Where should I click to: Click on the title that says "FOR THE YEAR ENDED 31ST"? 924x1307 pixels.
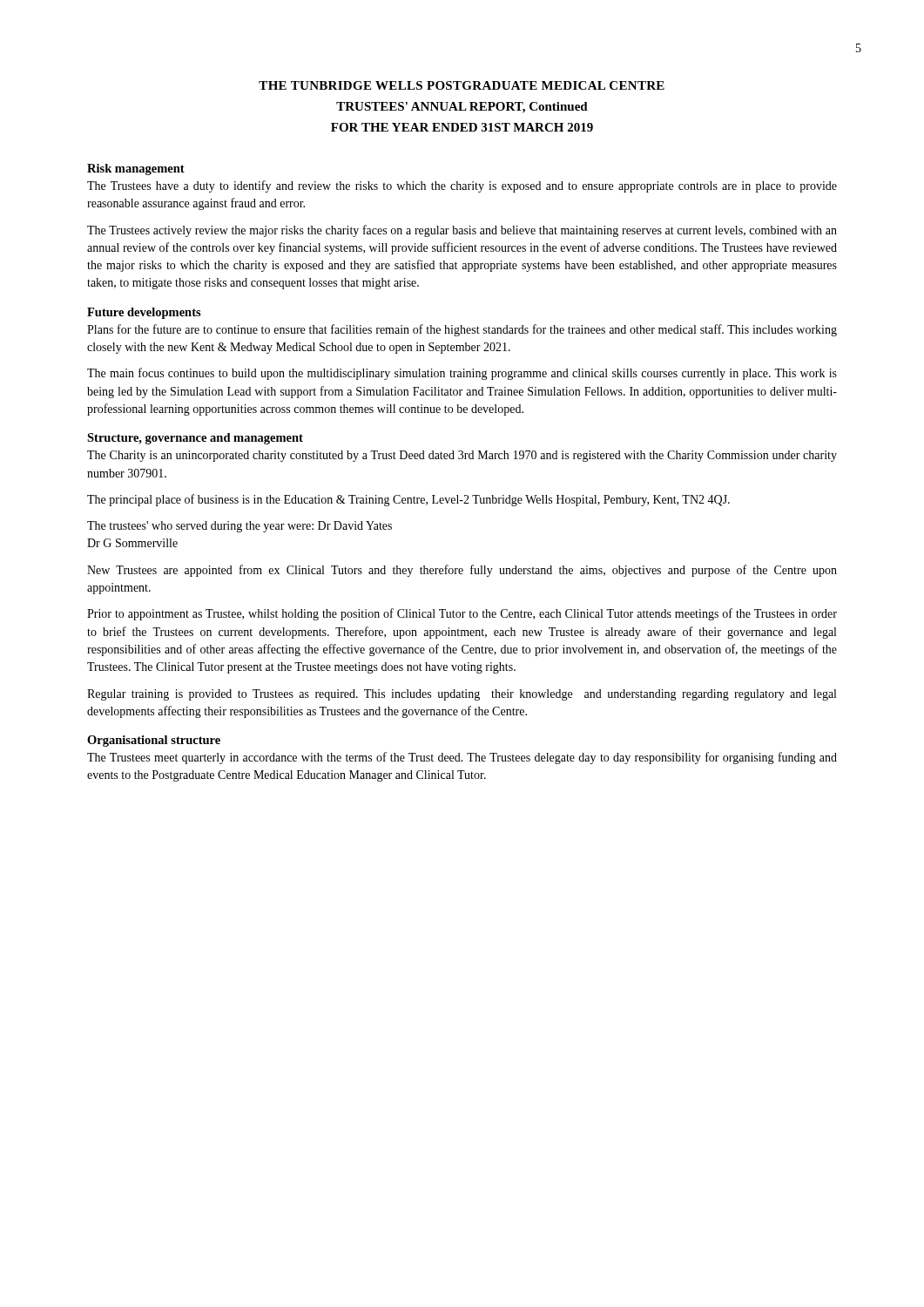pyautogui.click(x=462, y=127)
